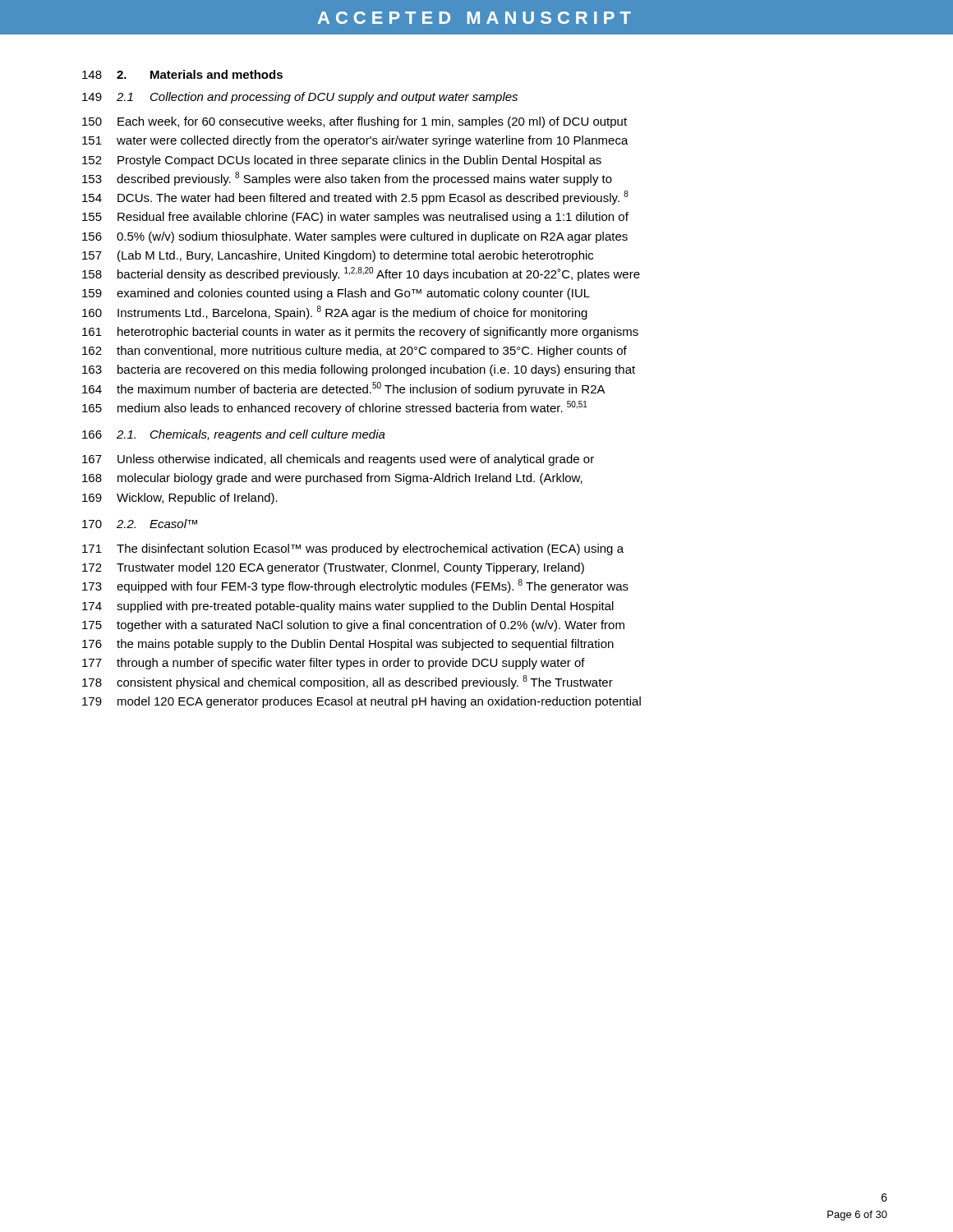Locate the region starting "171 The disinfectant"

[476, 625]
